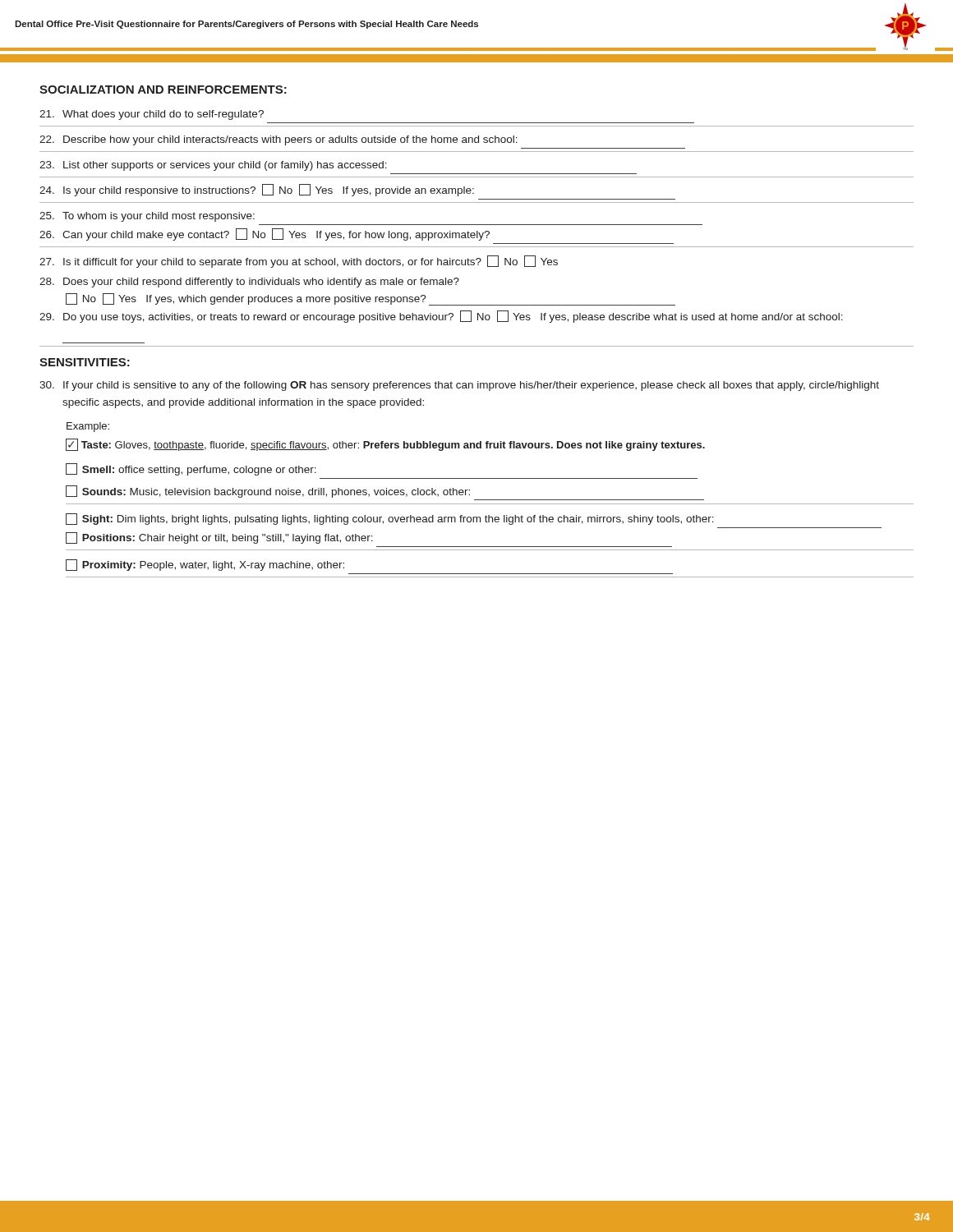
Task: Click on the list item containing "Smell: office setting, perfume, cologne or other:"
Action: [x=382, y=471]
